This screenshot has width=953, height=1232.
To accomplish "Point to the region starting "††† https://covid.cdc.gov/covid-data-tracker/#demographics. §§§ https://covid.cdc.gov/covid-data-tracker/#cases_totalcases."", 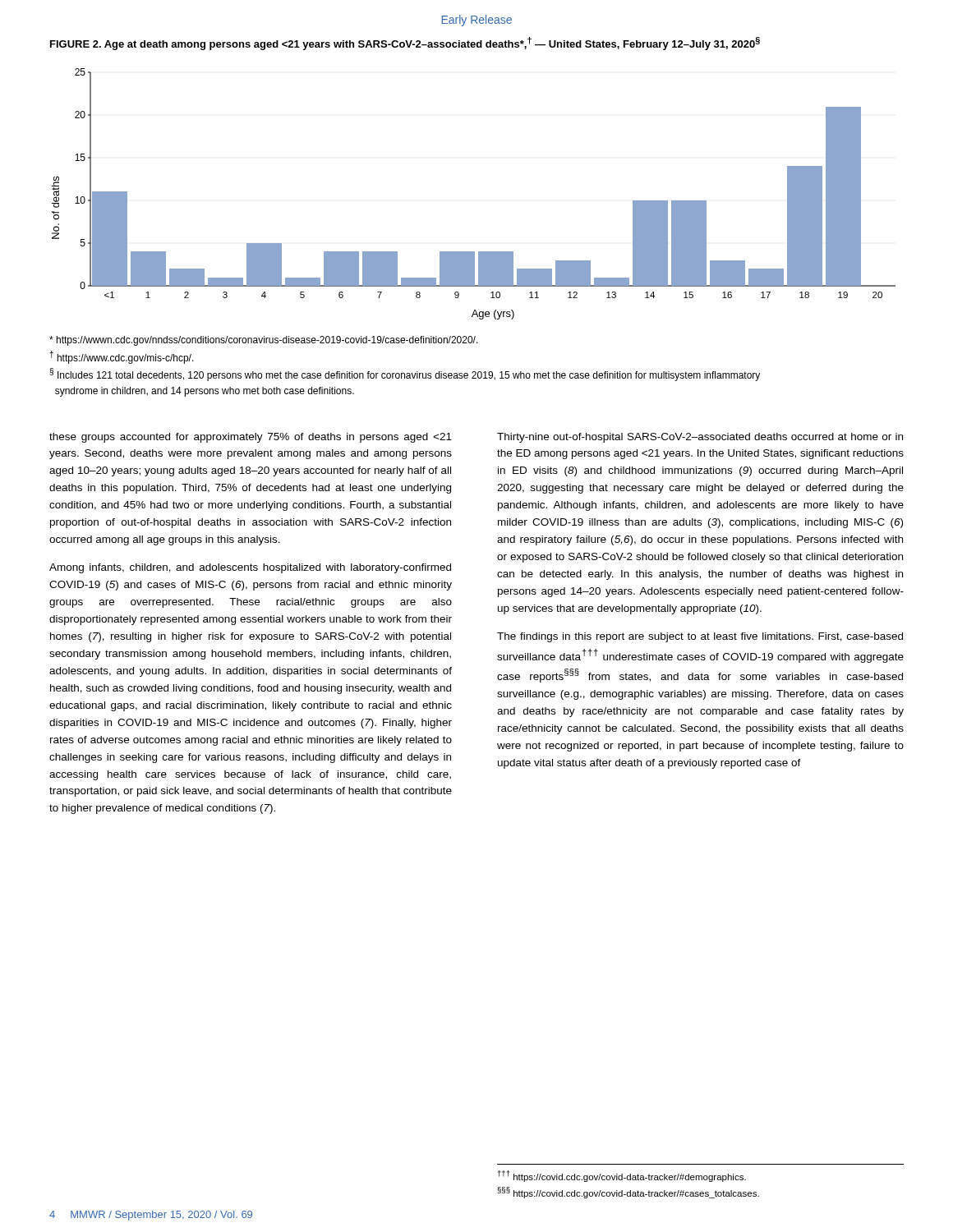I will pyautogui.click(x=628, y=1183).
